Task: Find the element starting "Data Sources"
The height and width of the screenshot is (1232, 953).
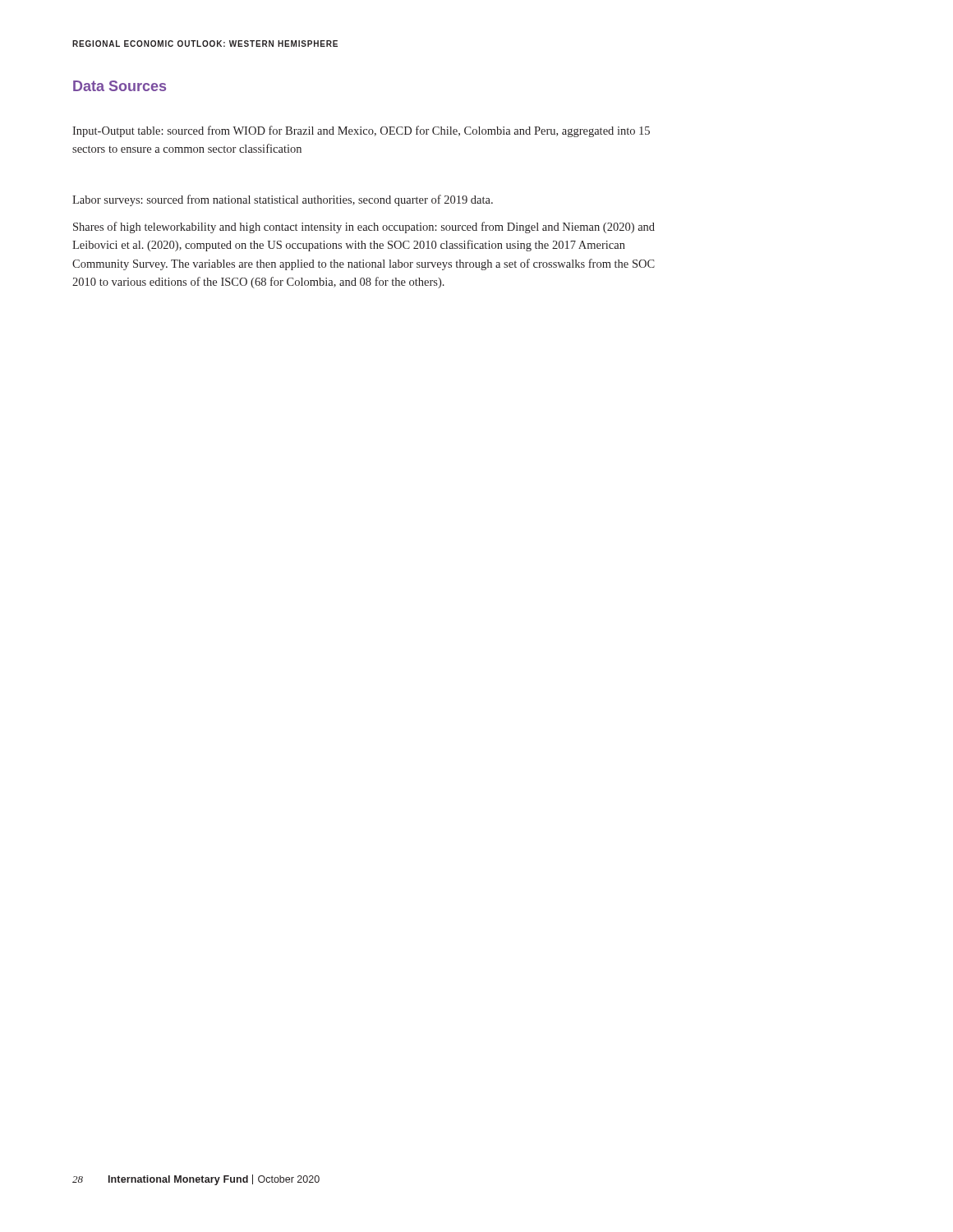Action: click(x=120, y=86)
